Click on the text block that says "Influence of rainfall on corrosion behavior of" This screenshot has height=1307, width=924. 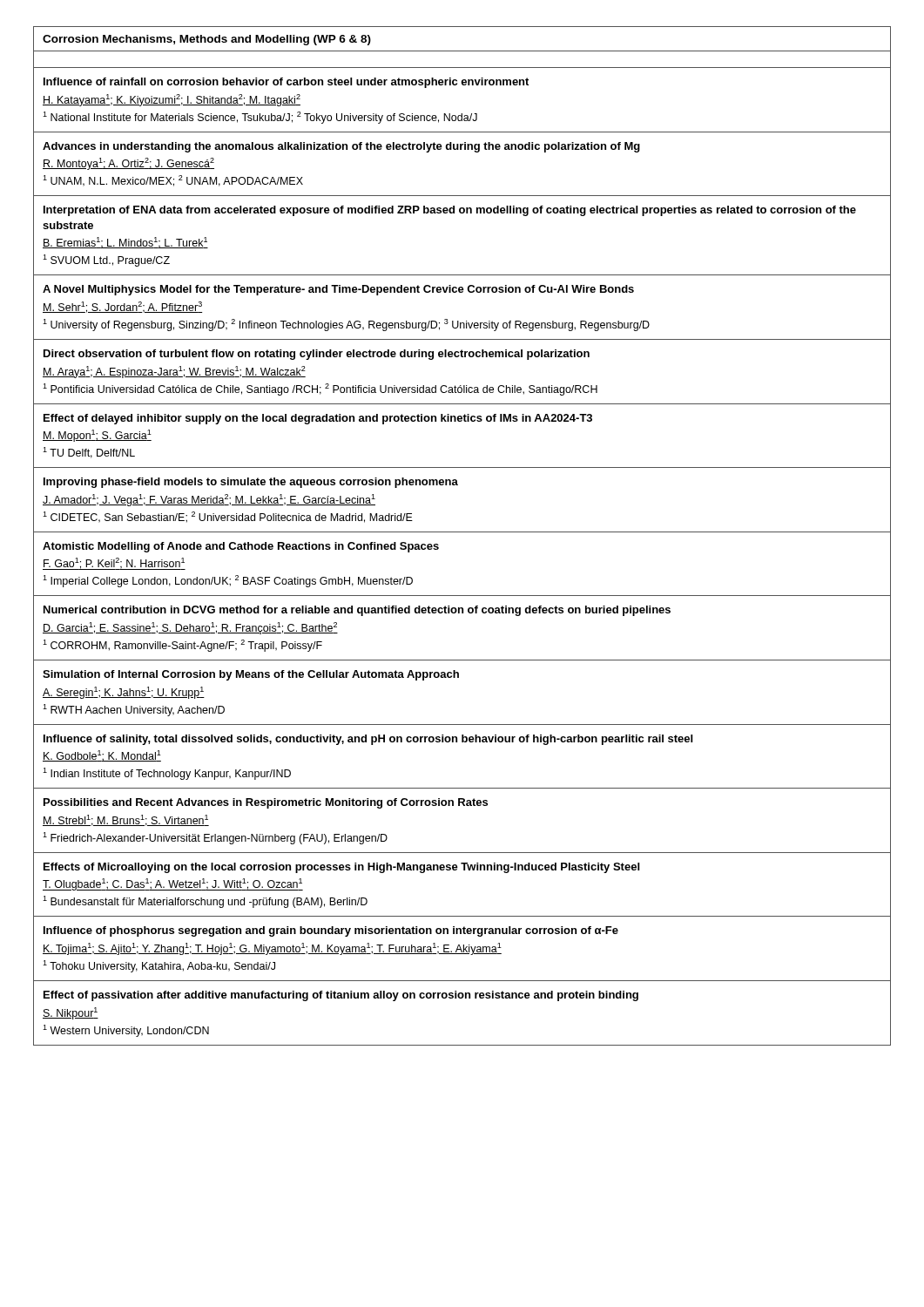[286, 83]
